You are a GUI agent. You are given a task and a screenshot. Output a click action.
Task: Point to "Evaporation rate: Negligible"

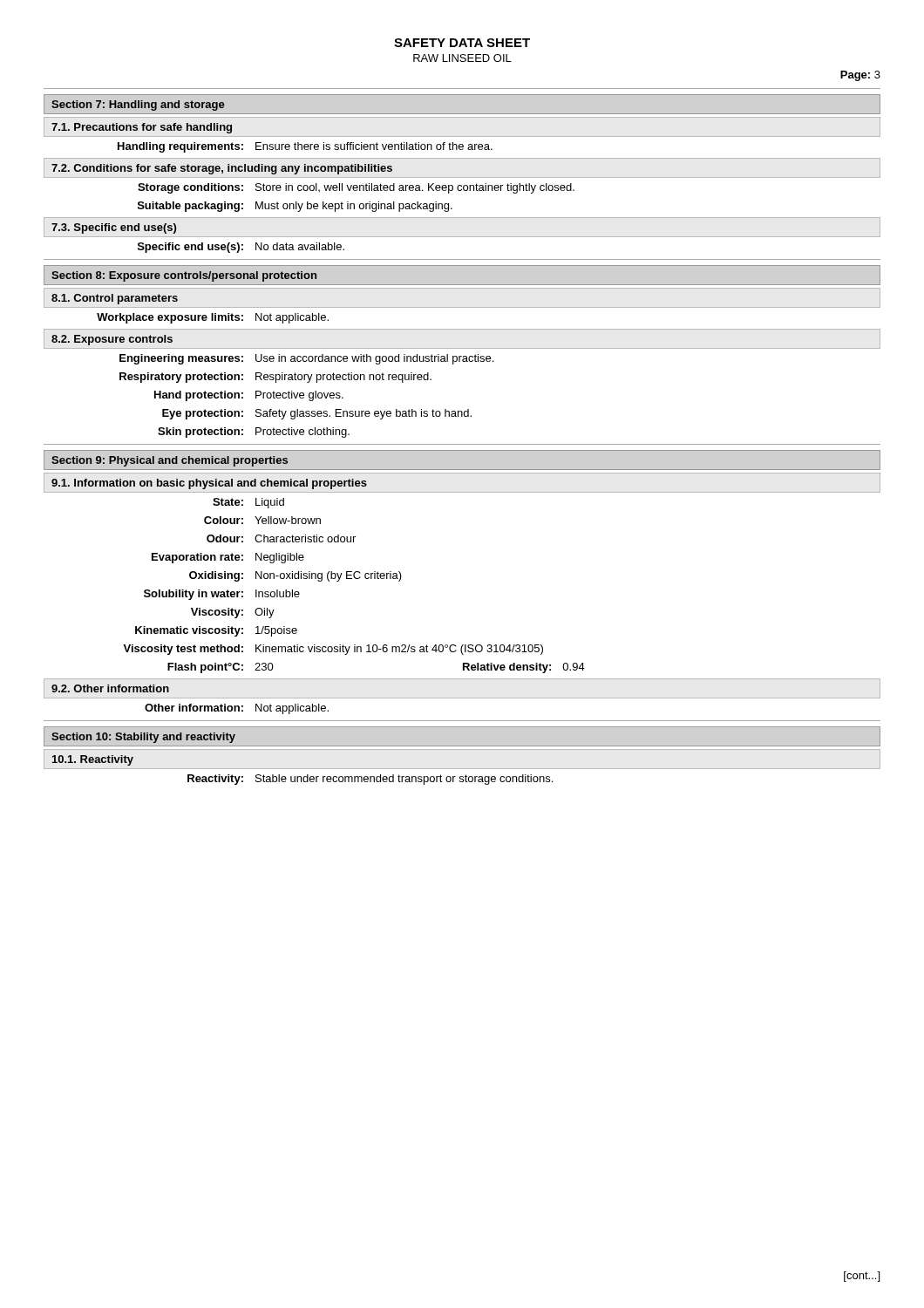pyautogui.click(x=228, y=558)
